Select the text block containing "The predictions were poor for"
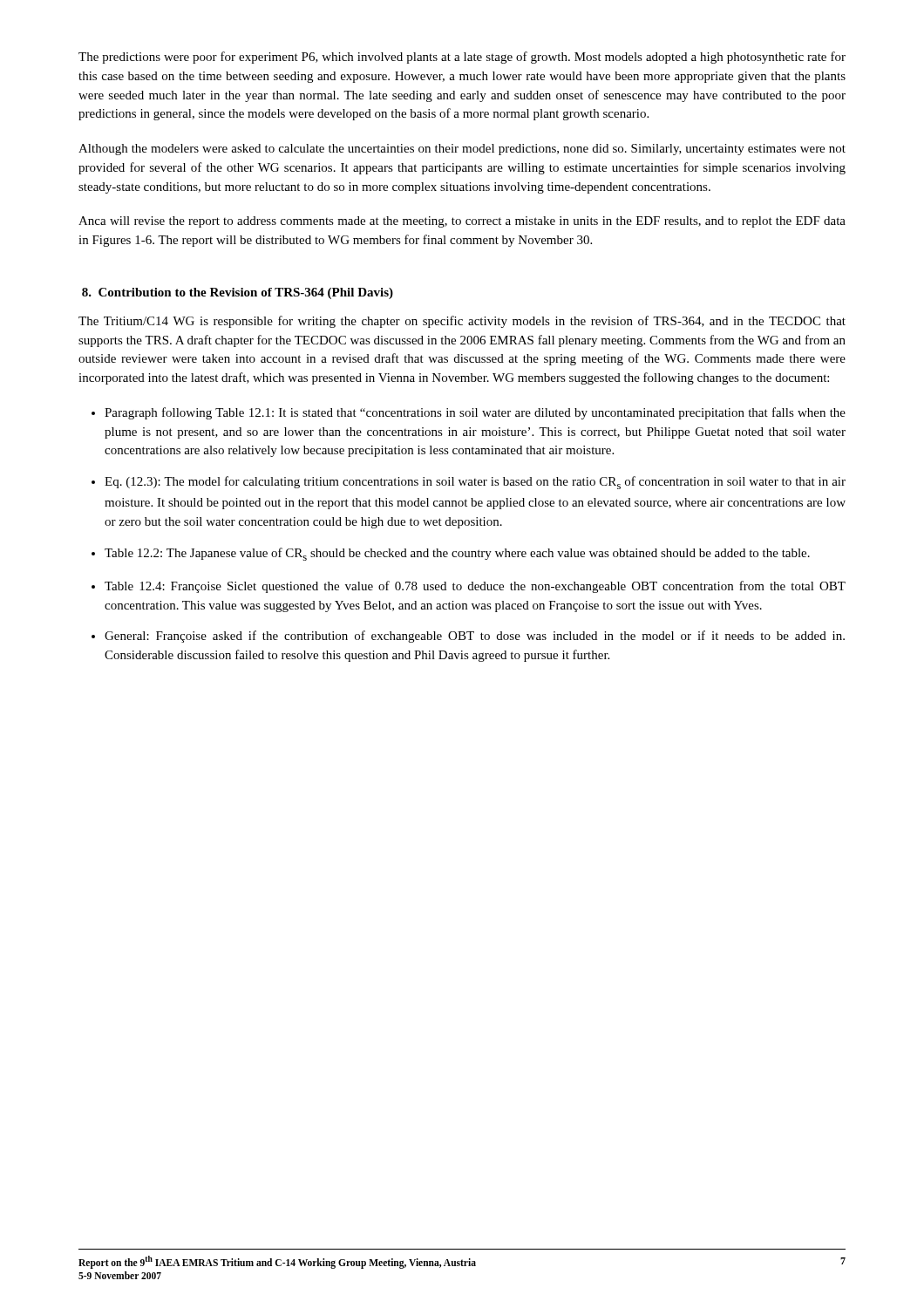 point(462,85)
